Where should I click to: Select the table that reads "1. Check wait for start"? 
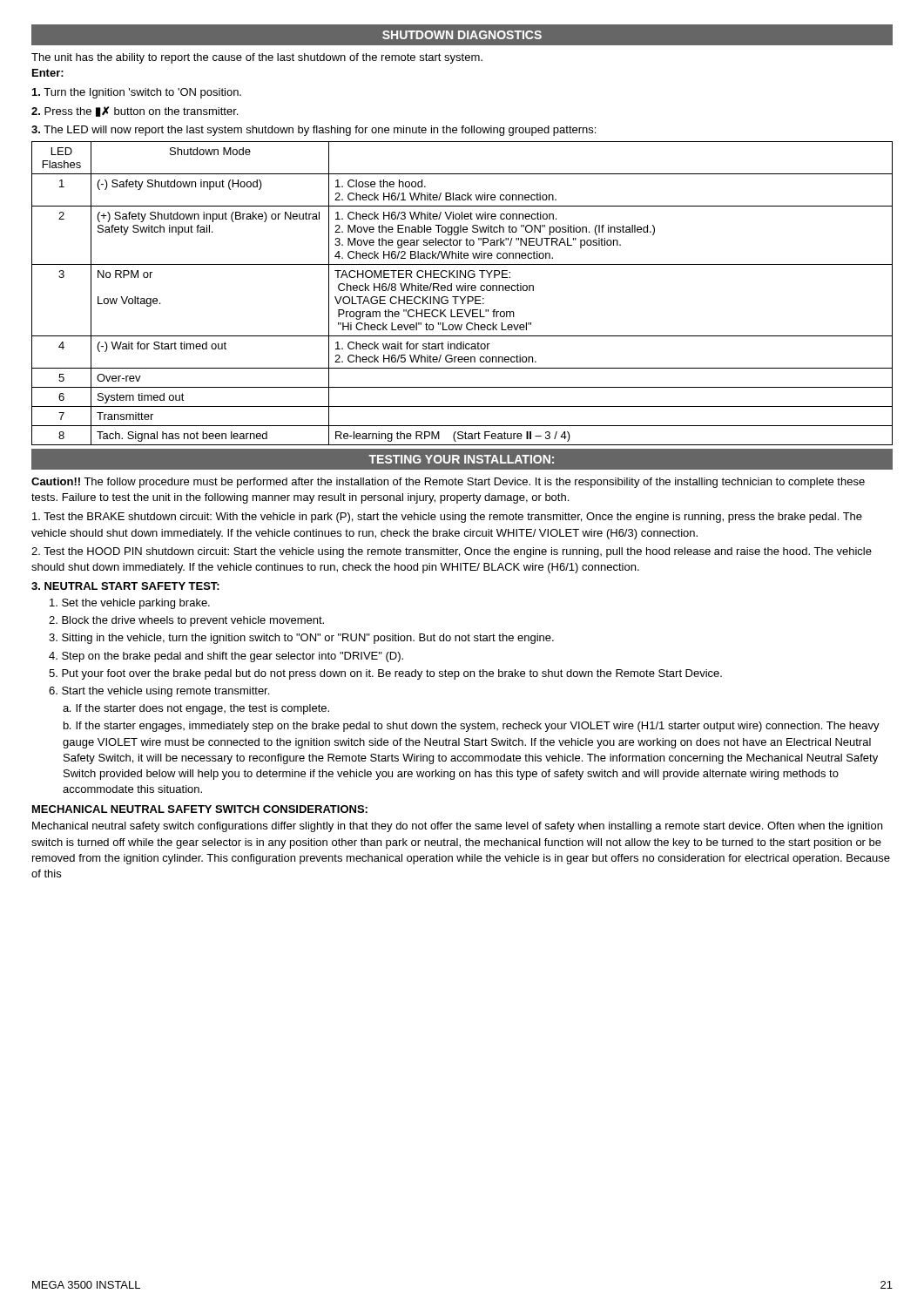pos(462,293)
